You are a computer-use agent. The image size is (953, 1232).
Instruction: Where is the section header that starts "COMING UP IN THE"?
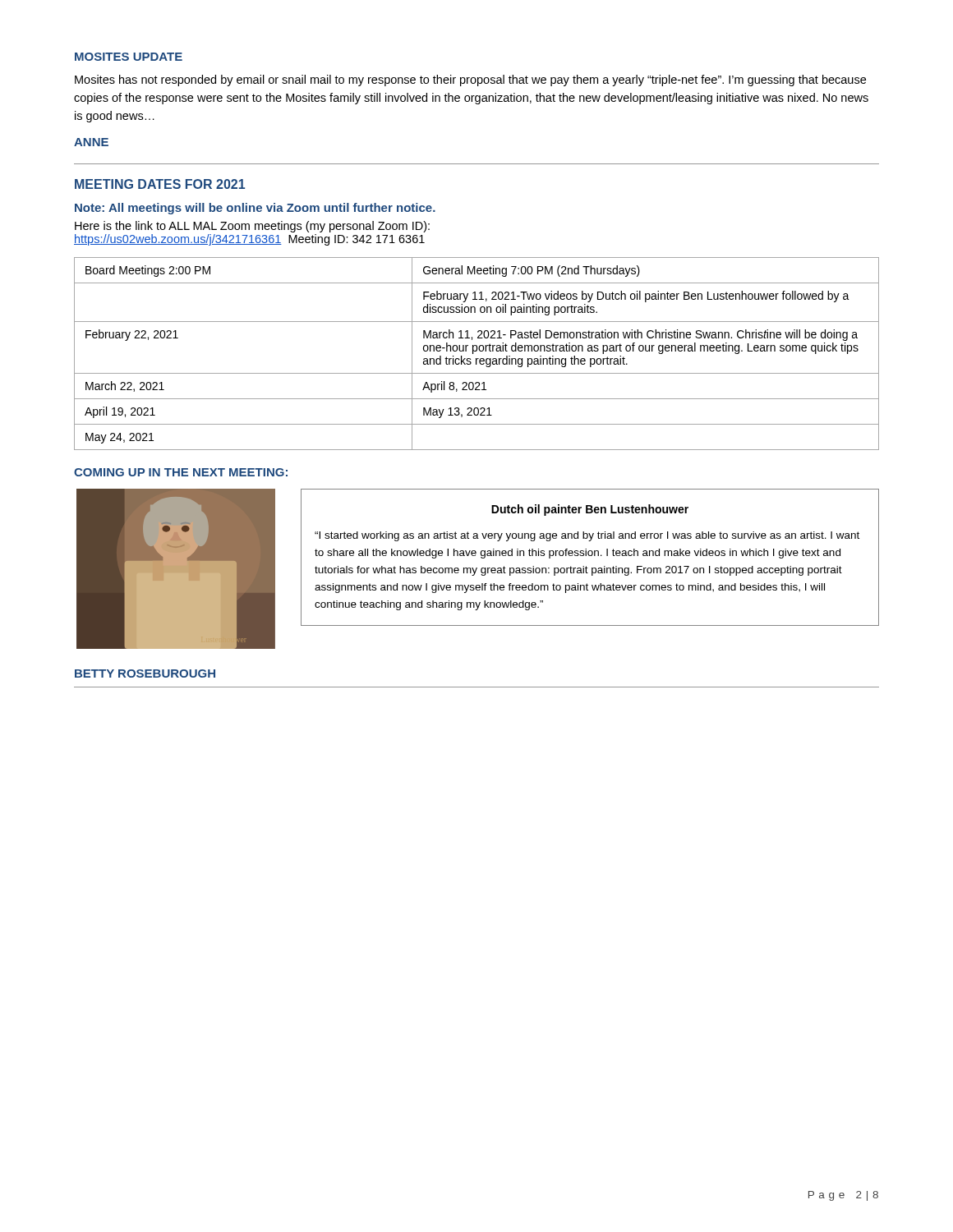click(181, 472)
